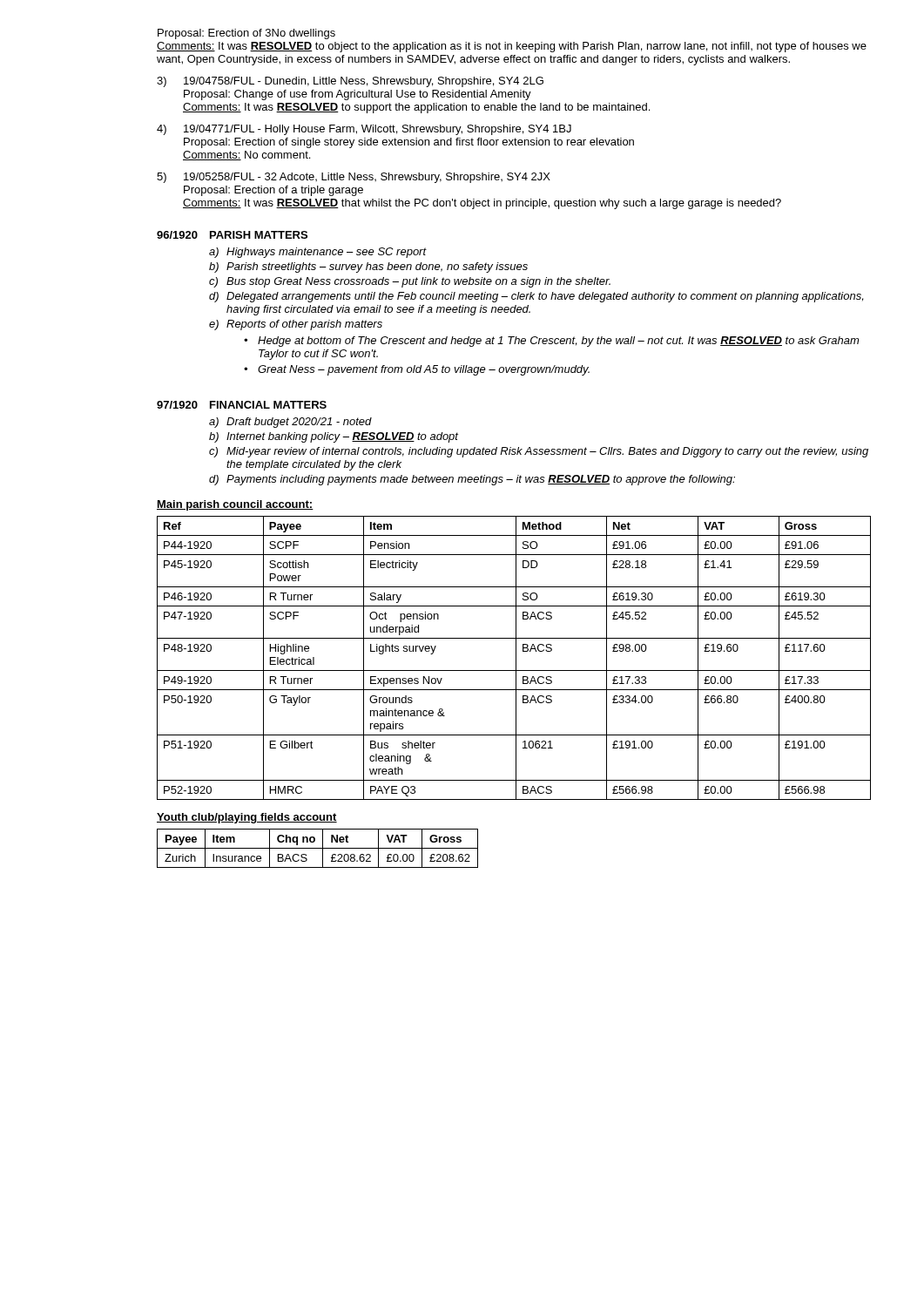
Task: Select the text block starting "c) Mid-year review of"
Action: tap(540, 457)
